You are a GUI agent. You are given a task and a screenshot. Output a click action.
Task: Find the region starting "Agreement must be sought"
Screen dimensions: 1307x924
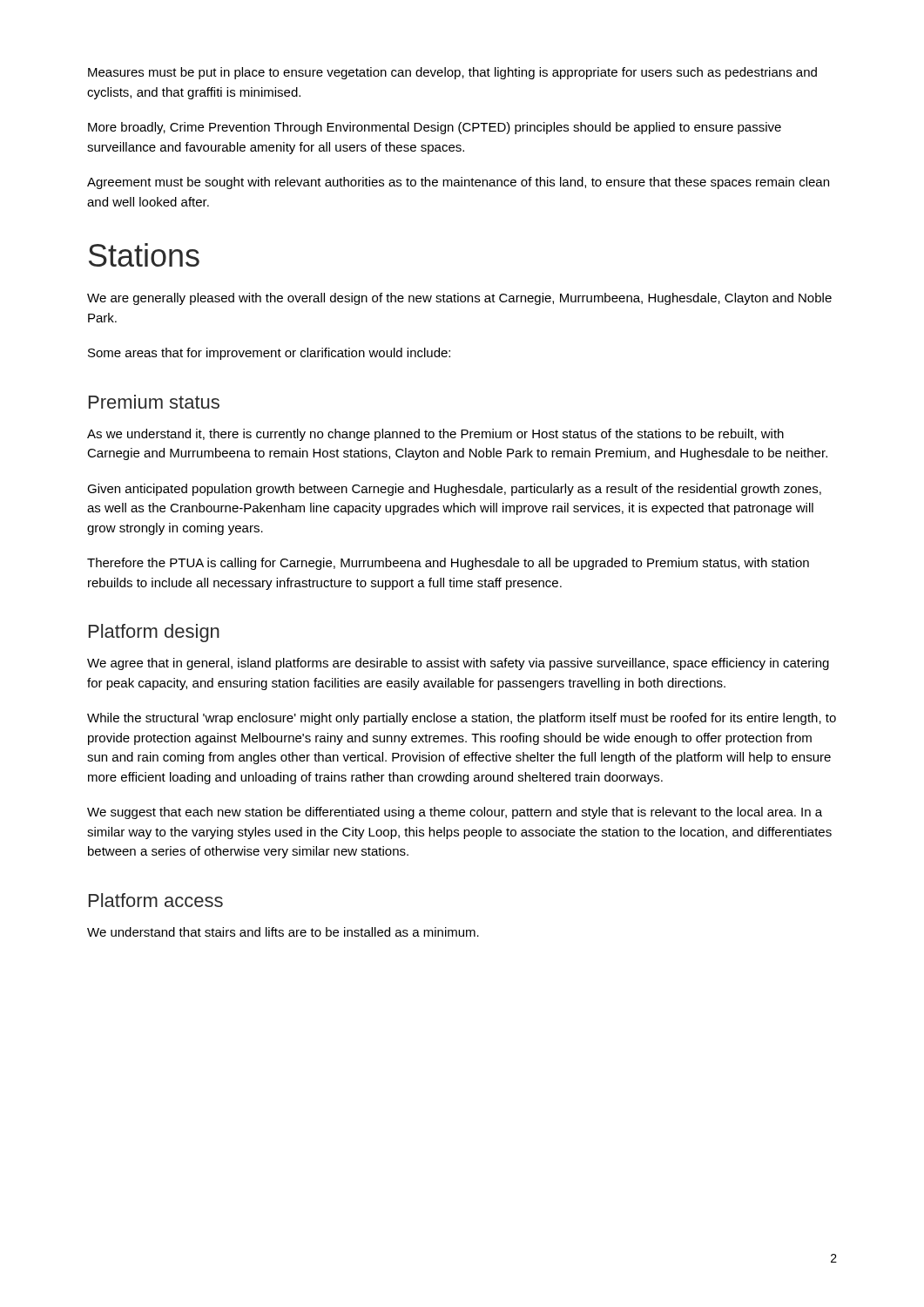click(459, 191)
